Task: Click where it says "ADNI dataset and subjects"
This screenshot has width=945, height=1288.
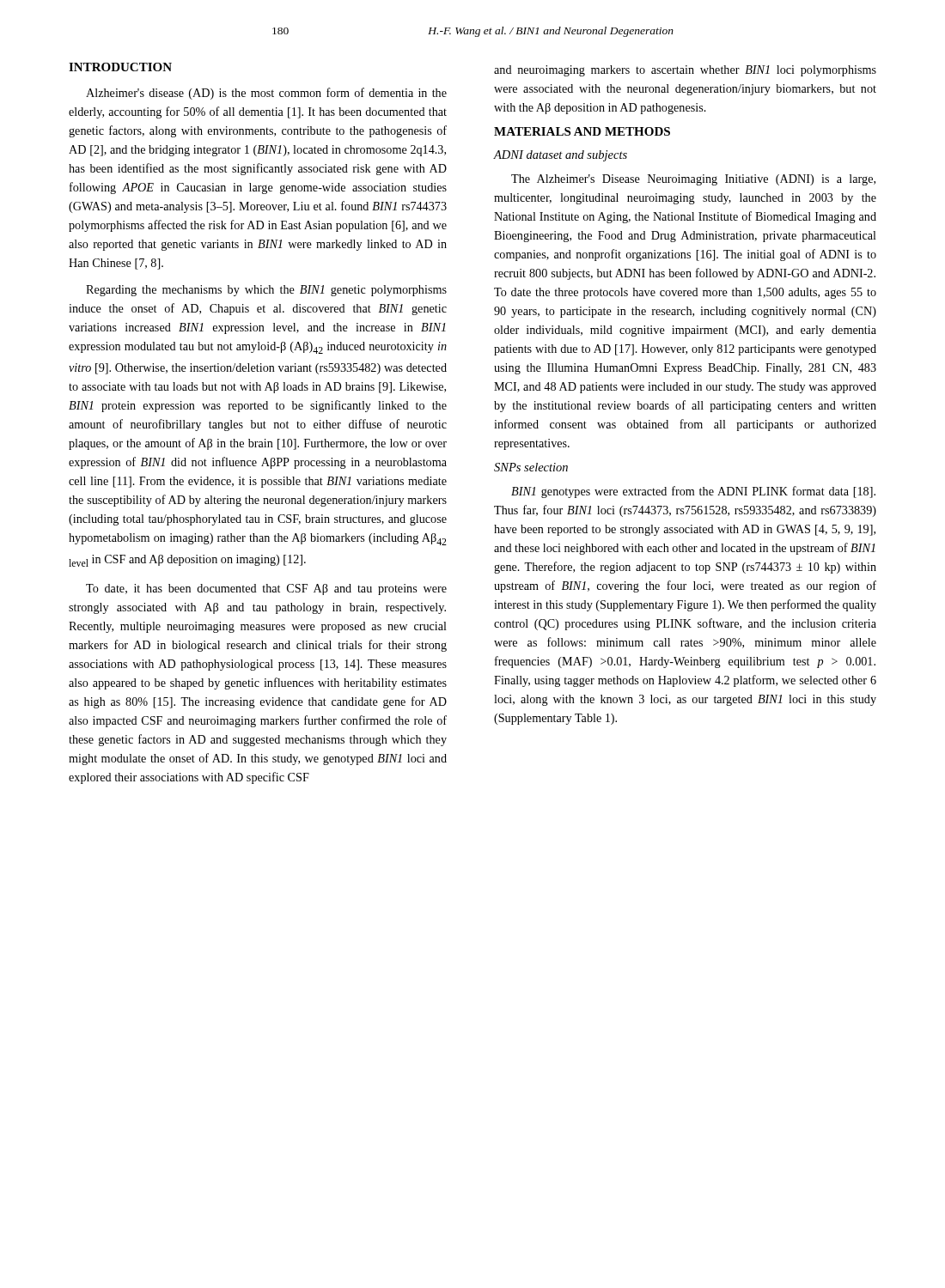Action: click(561, 155)
